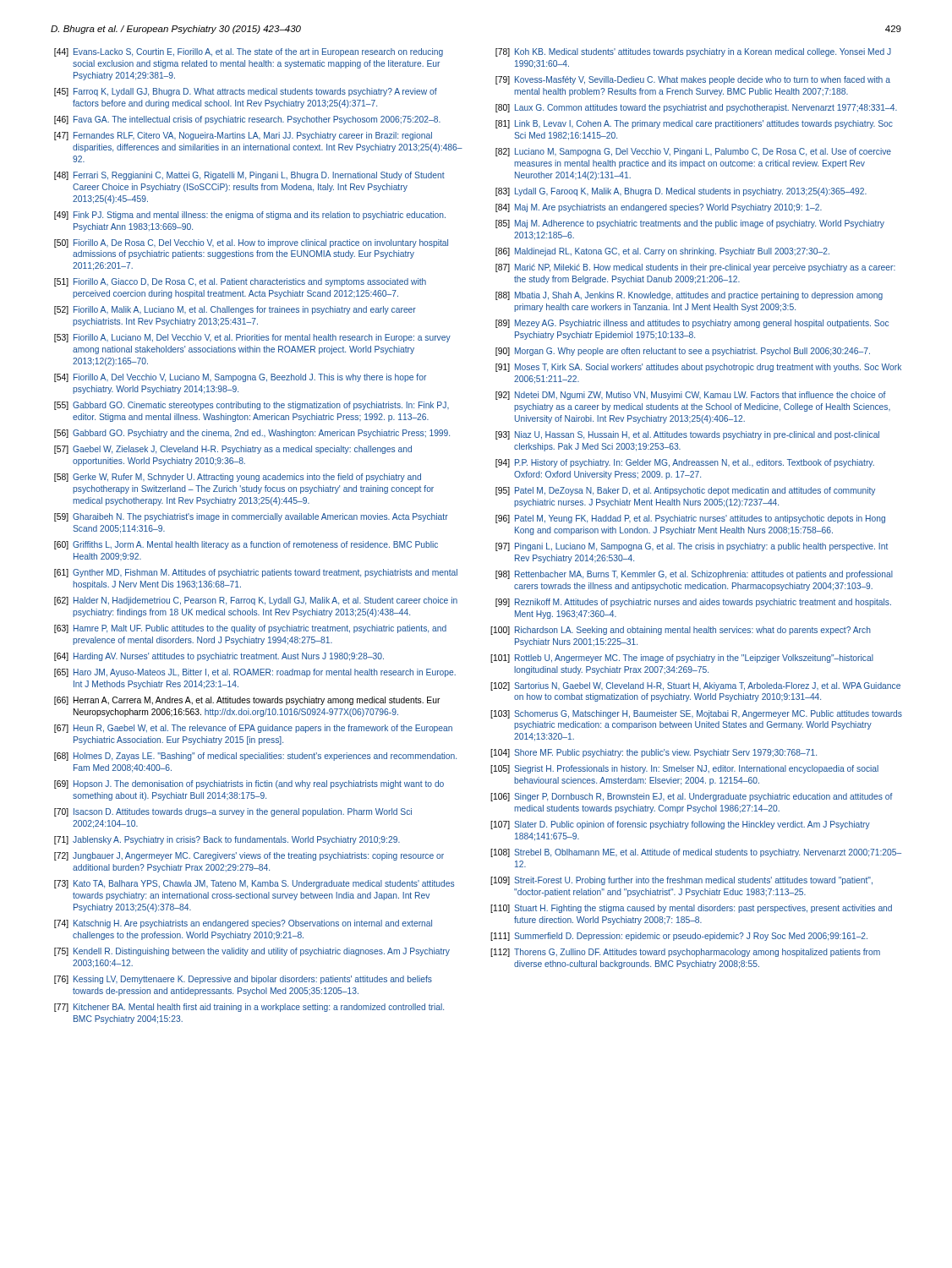Navigate to the element starting "[44]Evans-Lacko S, Courtin E, Fiorillo A,"

pos(255,536)
